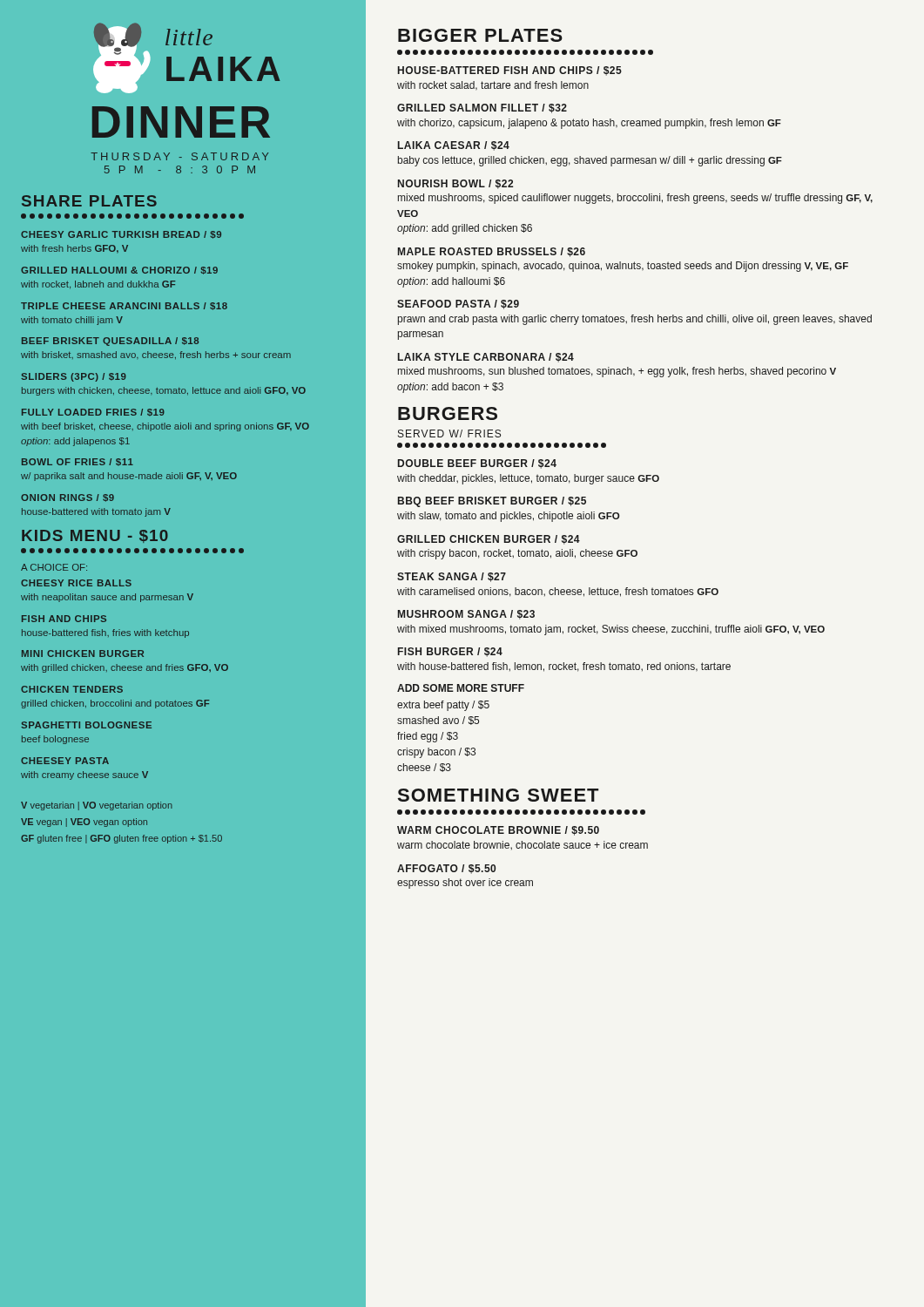
Task: Locate the text "A CHOICE OF:"
Action: [55, 567]
